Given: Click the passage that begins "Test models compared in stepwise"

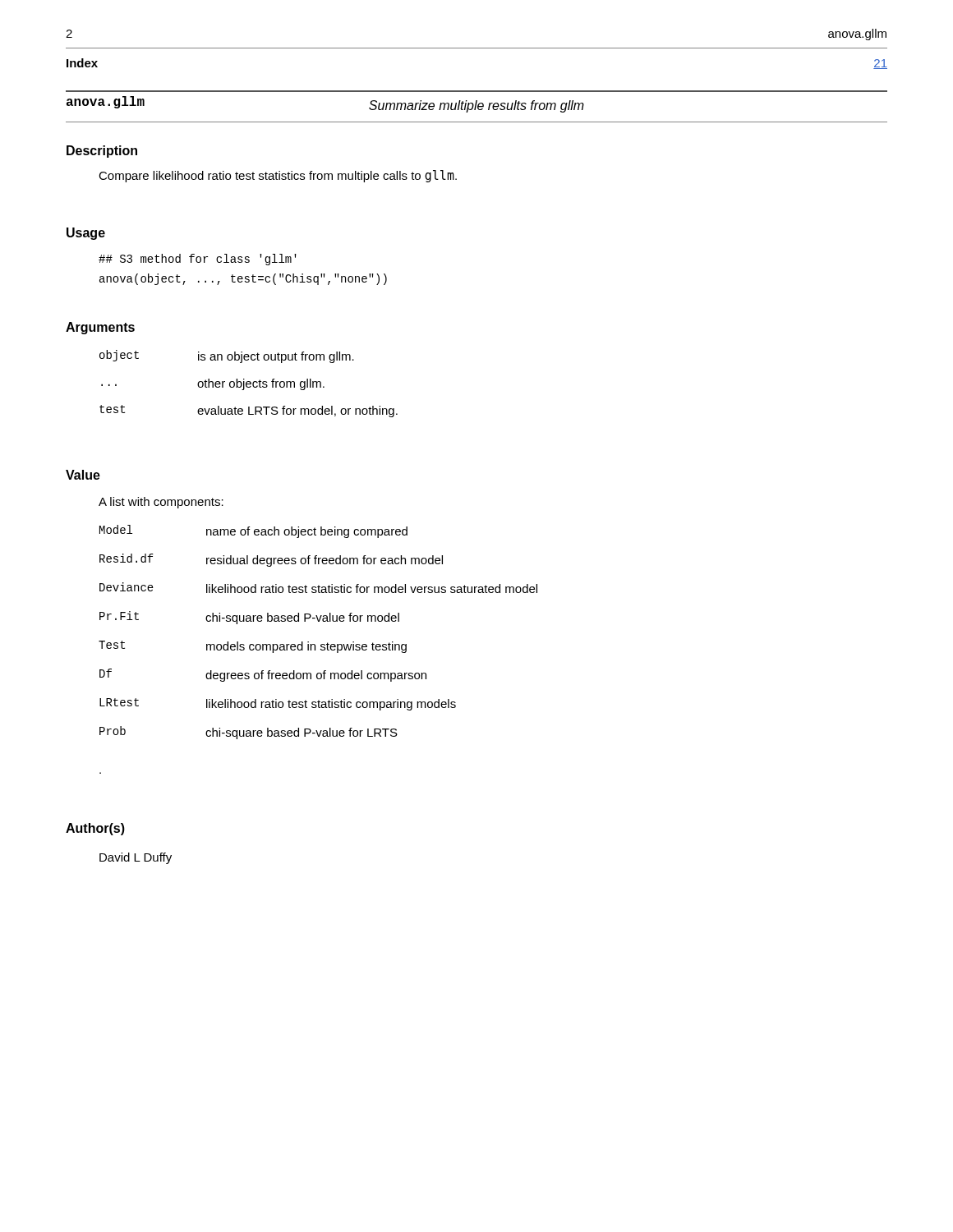Looking at the screenshot, I should click(253, 647).
